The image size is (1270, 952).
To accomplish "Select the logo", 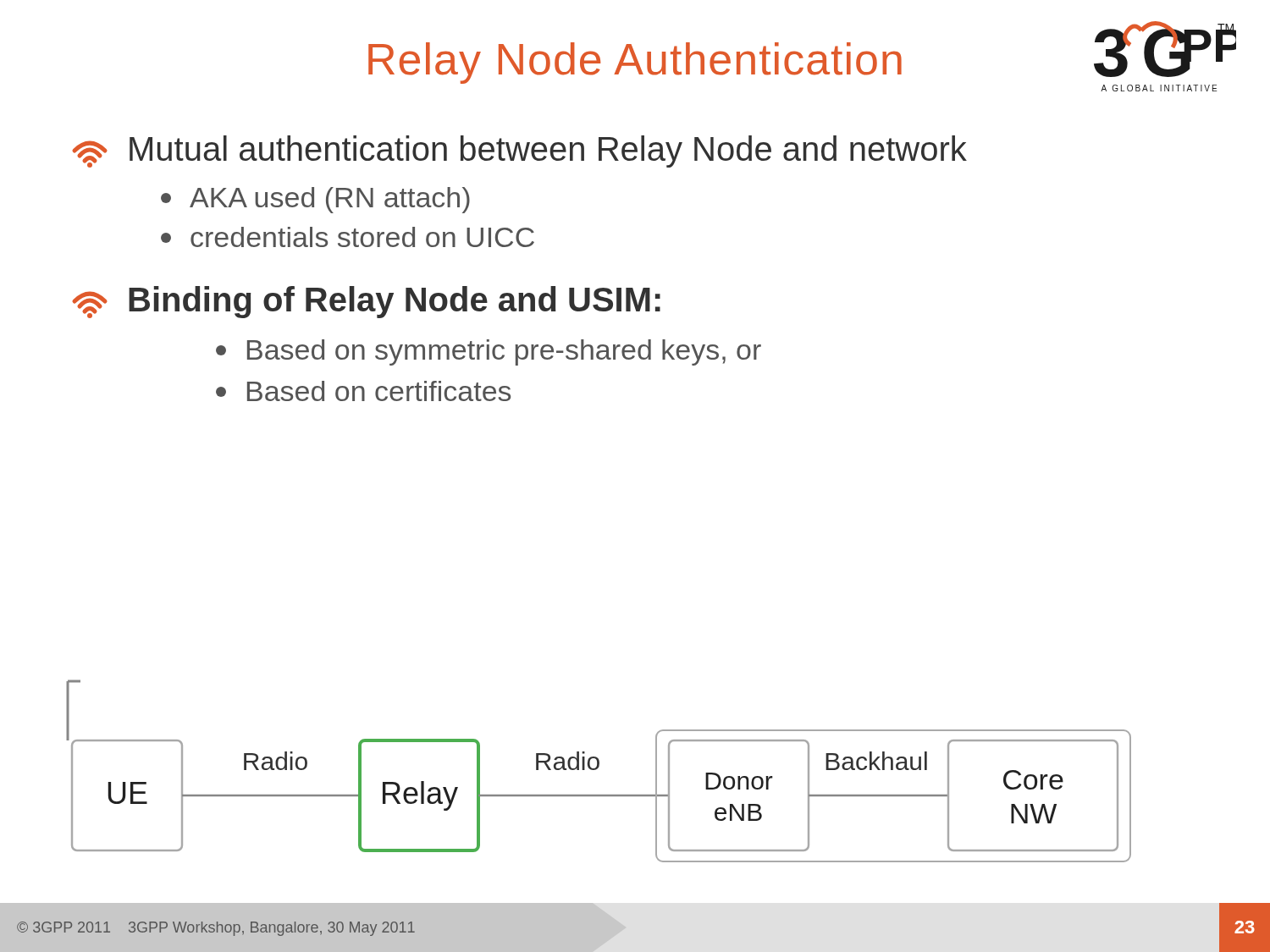I will 1160,55.
